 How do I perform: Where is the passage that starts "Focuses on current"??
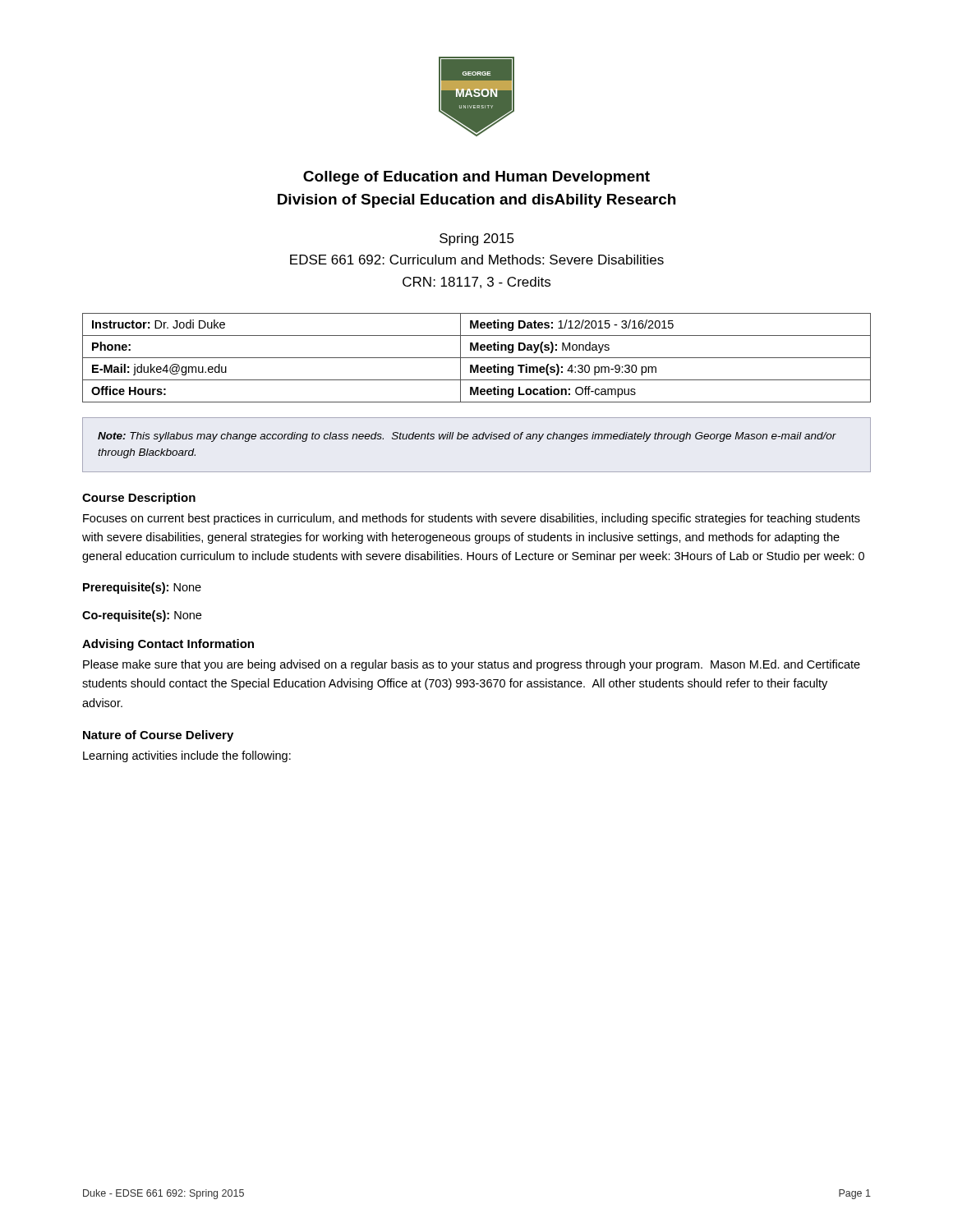tap(473, 537)
